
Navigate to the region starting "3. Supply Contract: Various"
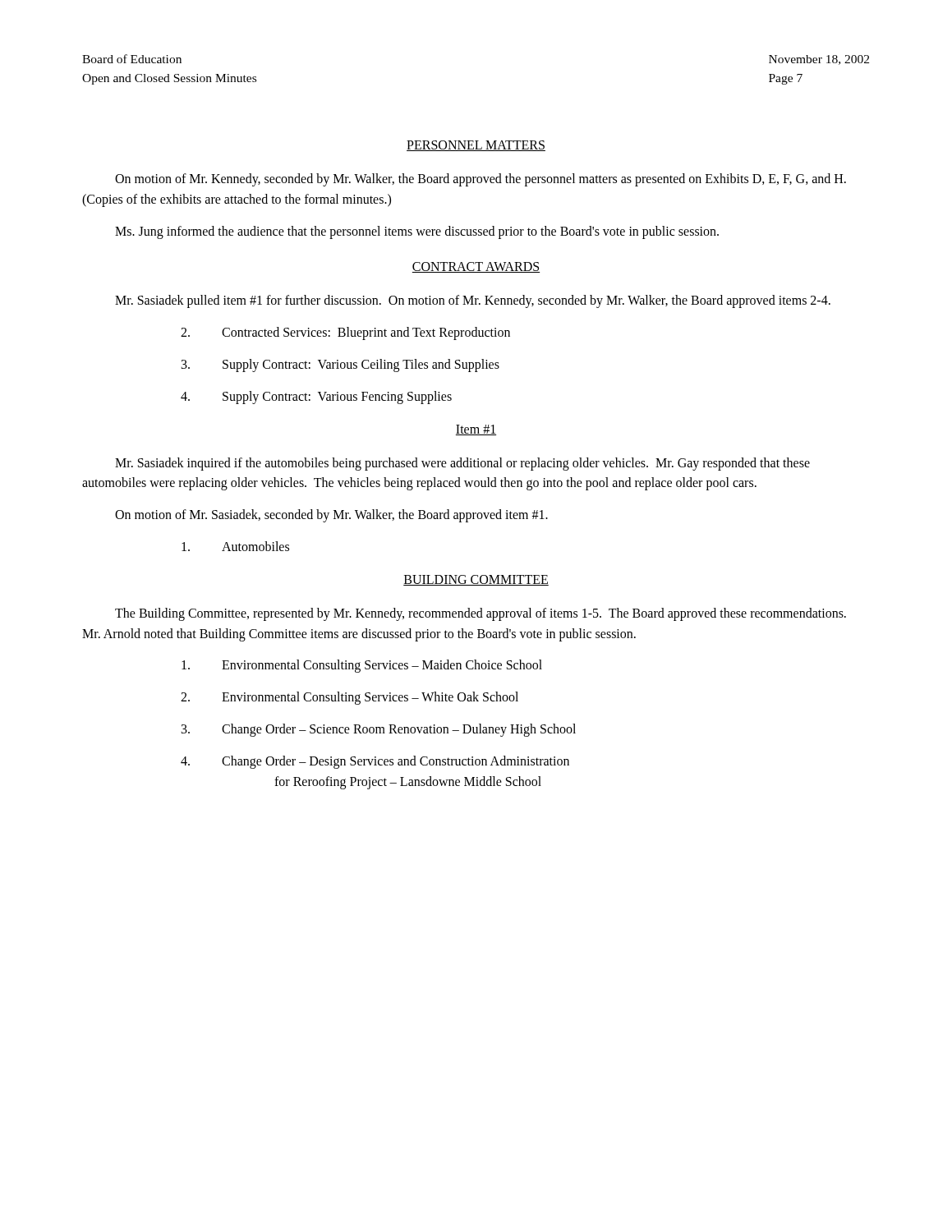click(340, 365)
